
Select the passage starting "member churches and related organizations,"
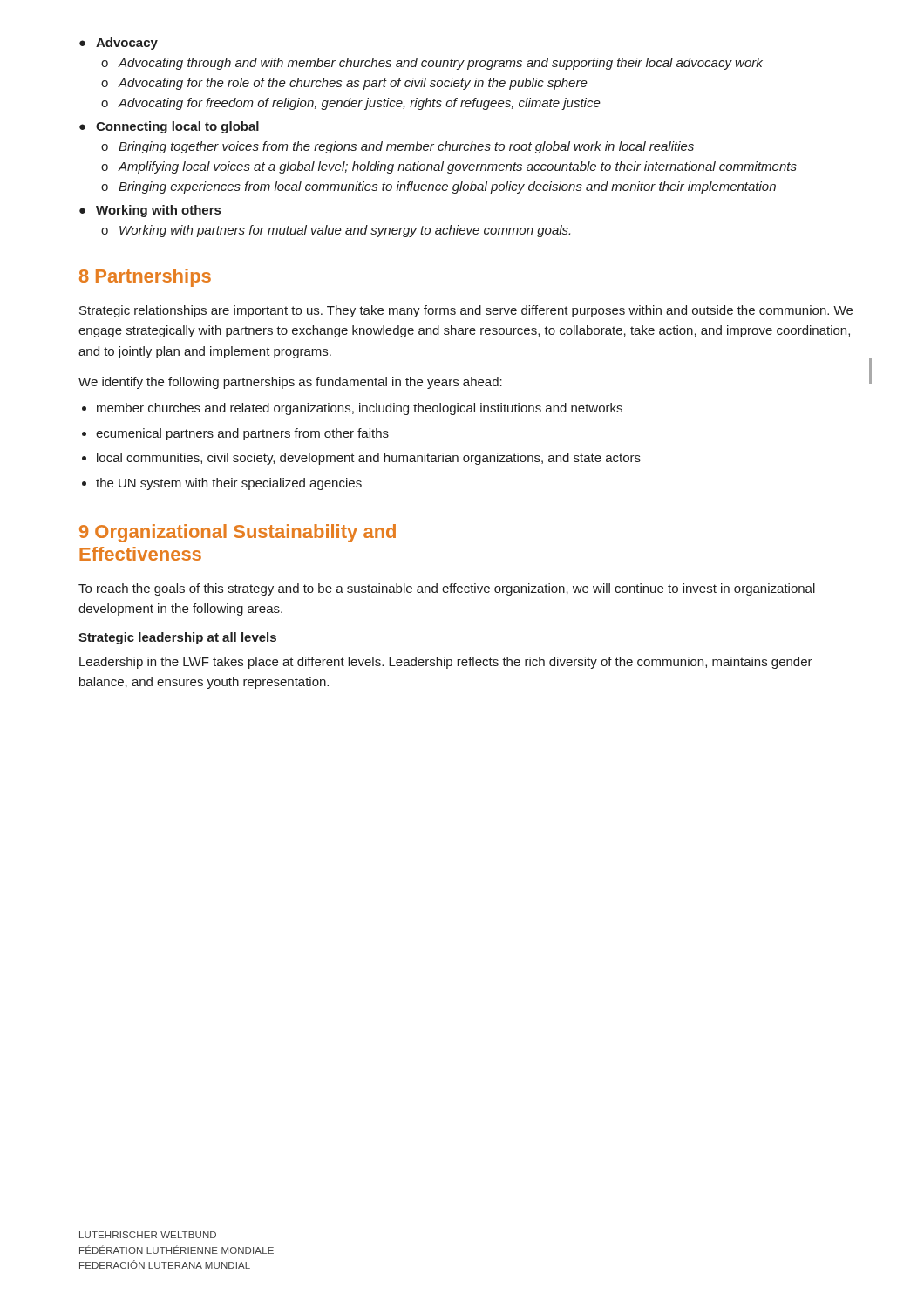(x=359, y=408)
